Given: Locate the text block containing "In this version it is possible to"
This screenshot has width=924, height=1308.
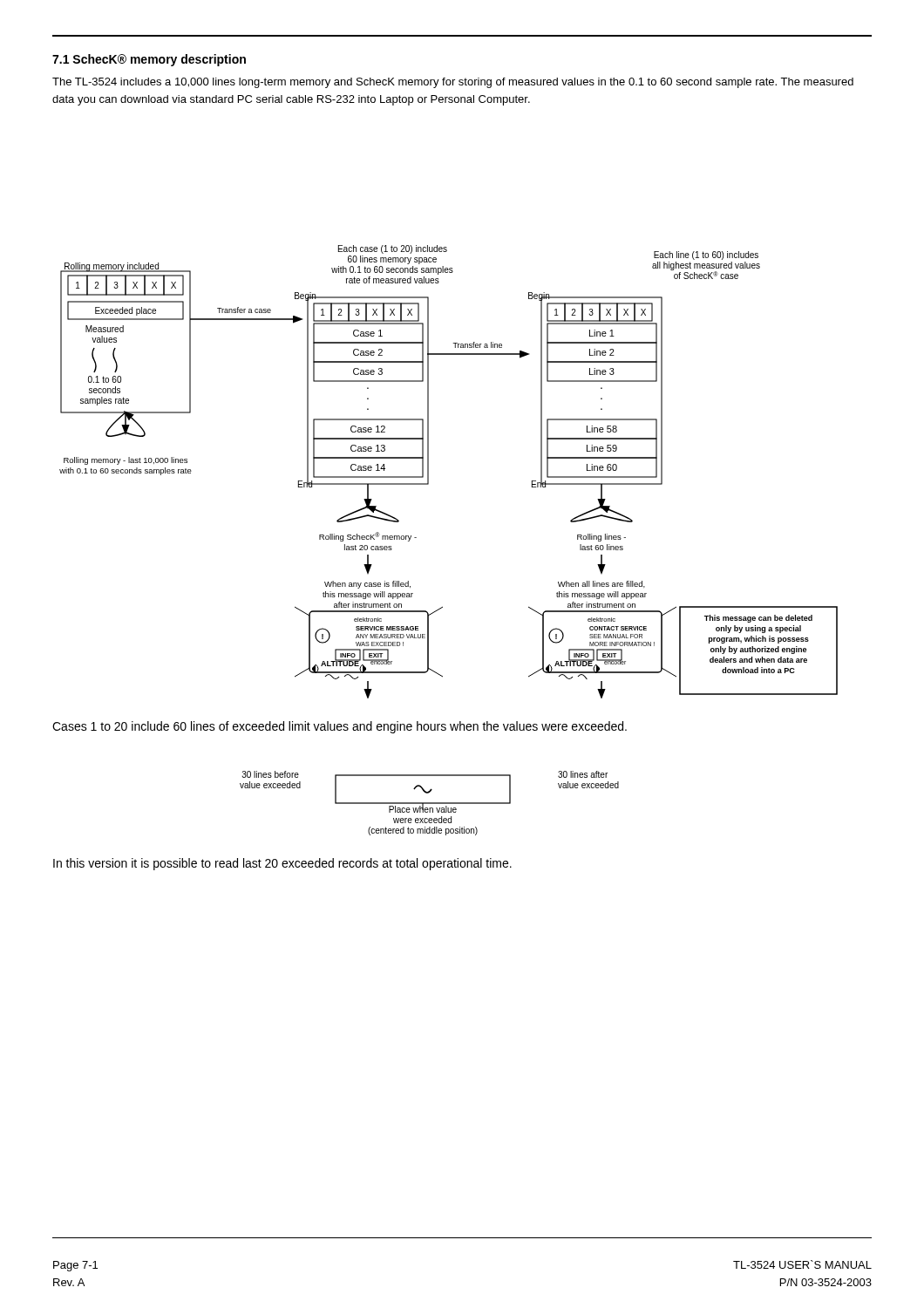Looking at the screenshot, I should [282, 864].
